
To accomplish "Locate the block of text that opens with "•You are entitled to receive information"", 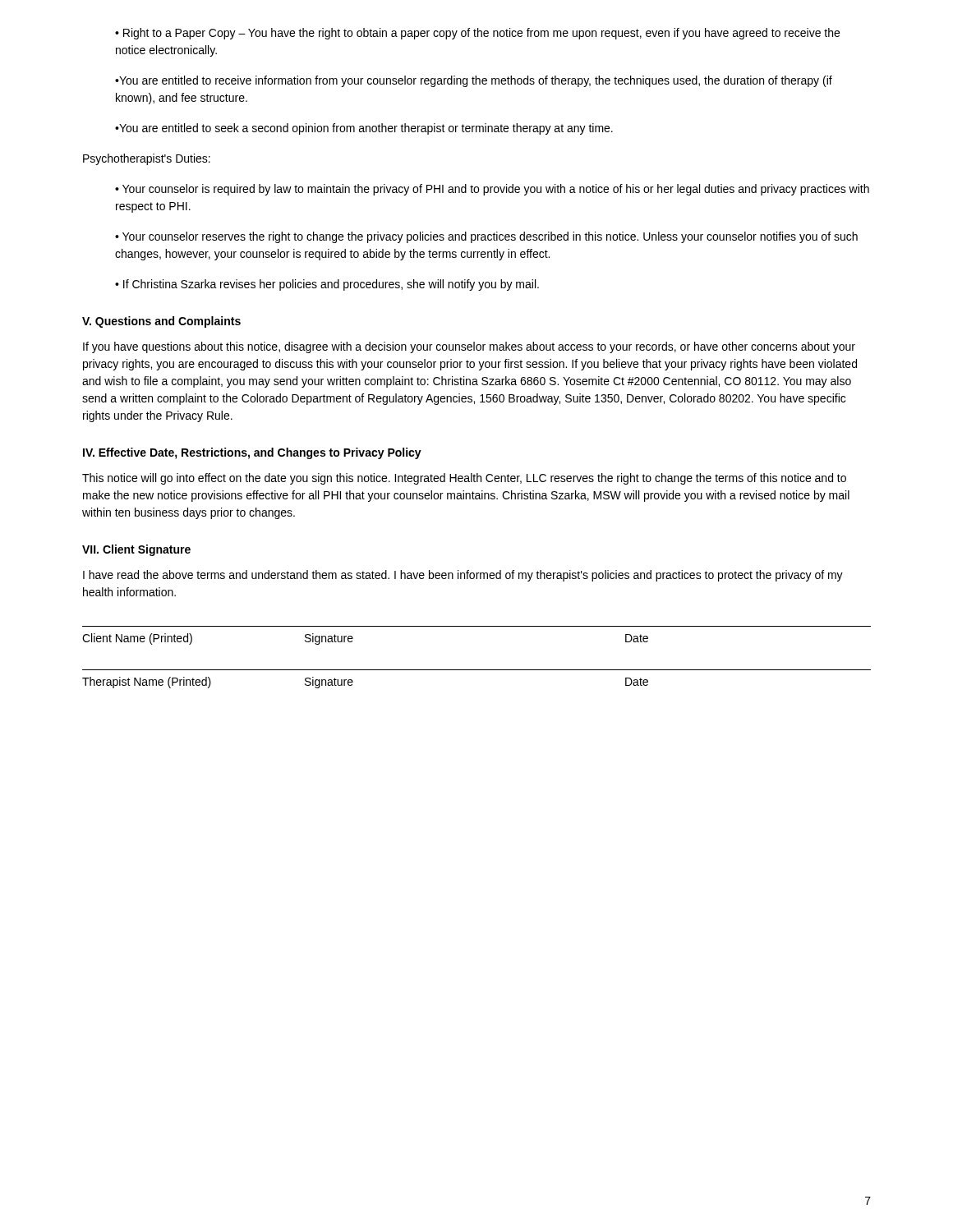I will pyautogui.click(x=473, y=89).
